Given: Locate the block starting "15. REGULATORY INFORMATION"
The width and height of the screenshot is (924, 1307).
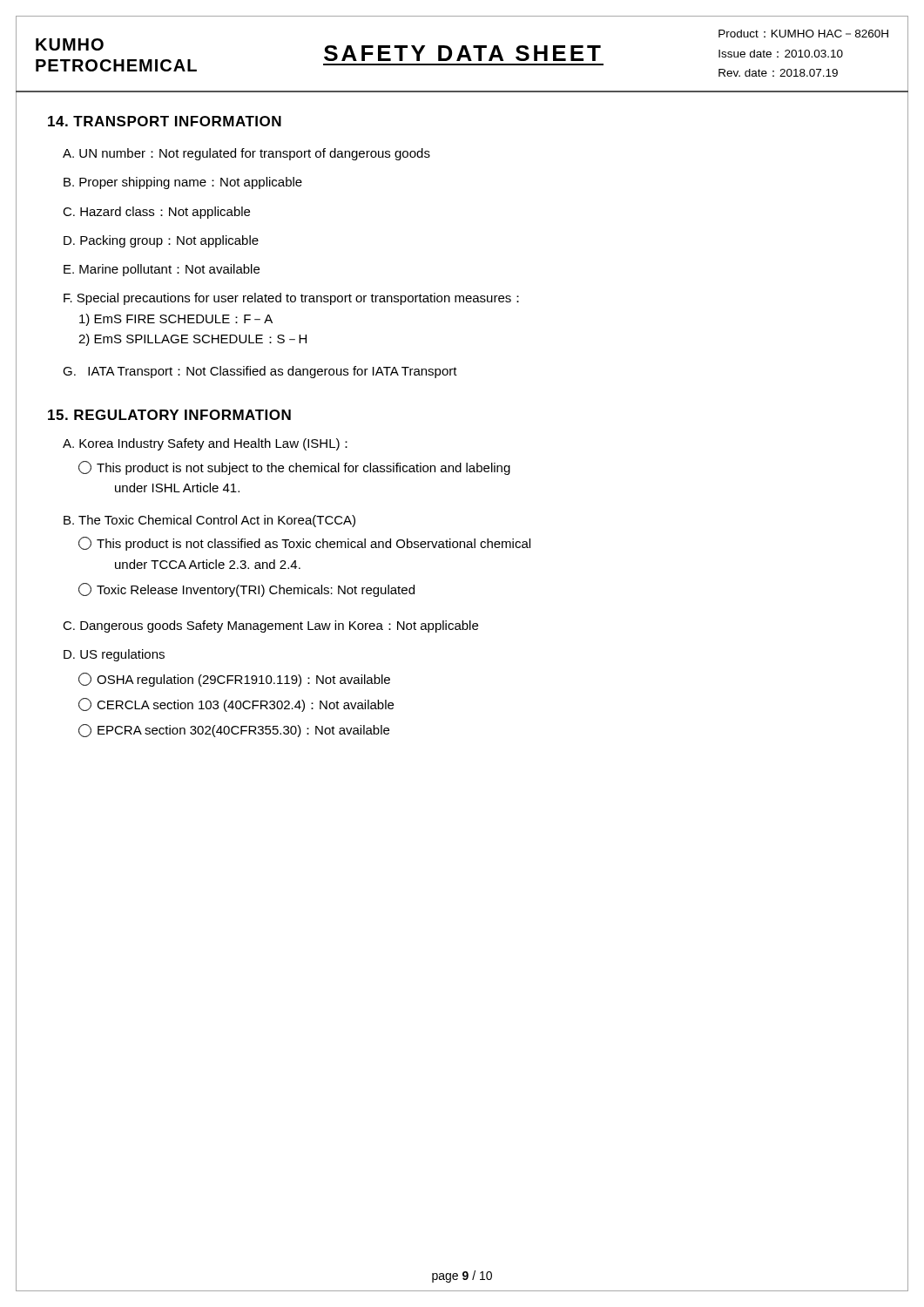Looking at the screenshot, I should tap(170, 415).
